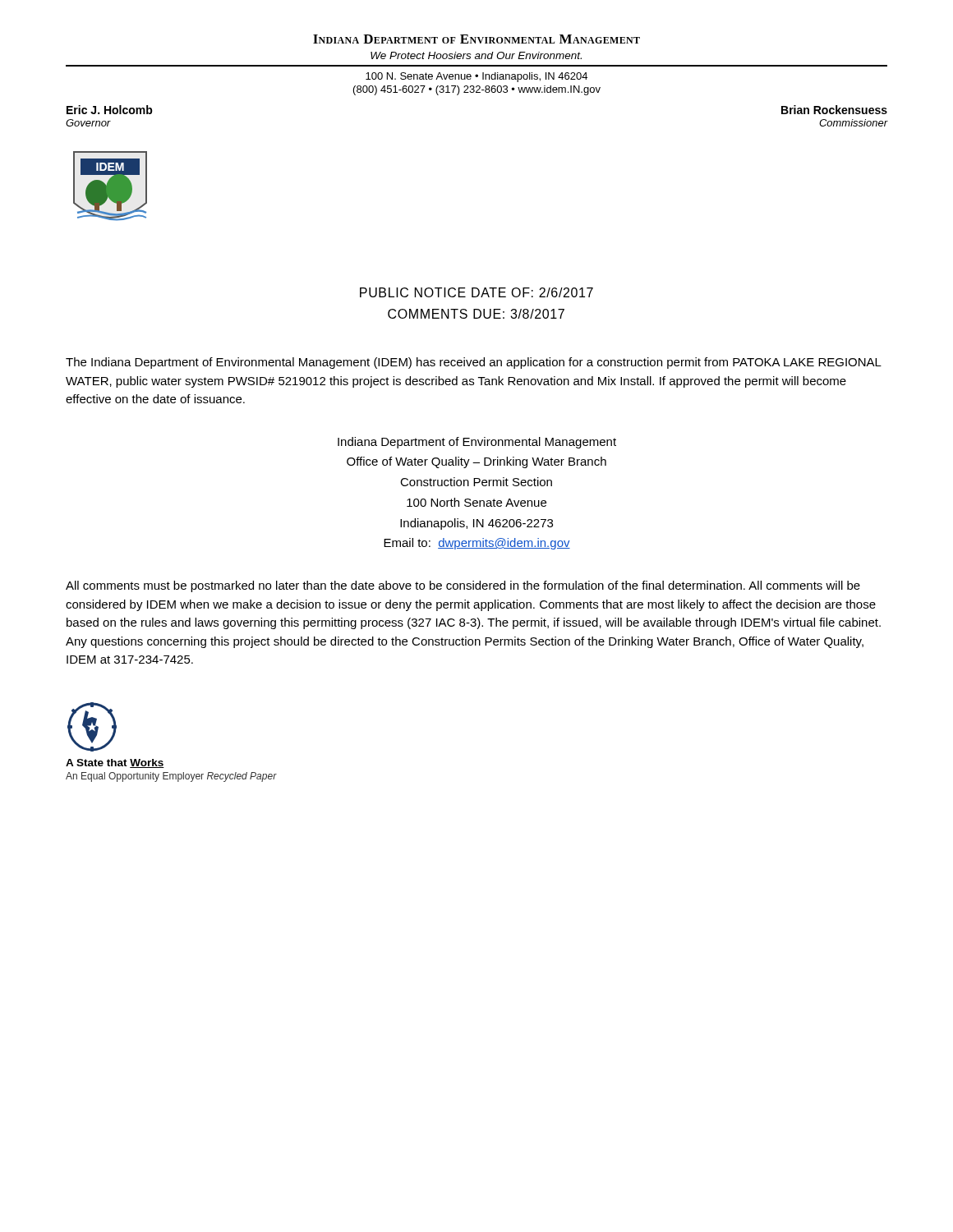953x1232 pixels.
Task: Find the region starting "PUBLIC NOTICE DATE OF: 2/6/2017 COMMENTS DUE: 3/8/2017"
Action: pyautogui.click(x=476, y=304)
